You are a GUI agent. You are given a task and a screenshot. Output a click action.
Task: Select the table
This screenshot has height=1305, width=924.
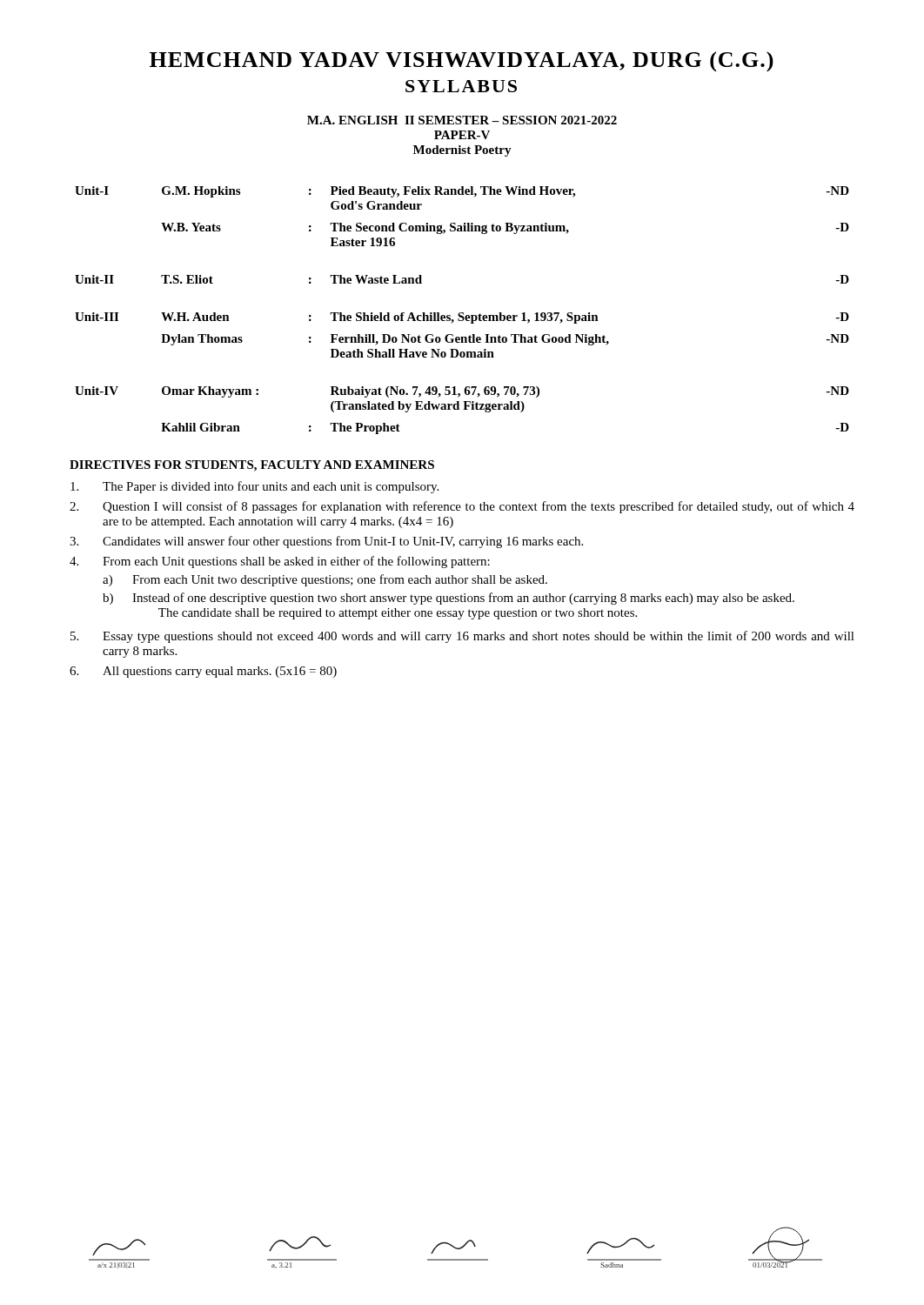[462, 309]
